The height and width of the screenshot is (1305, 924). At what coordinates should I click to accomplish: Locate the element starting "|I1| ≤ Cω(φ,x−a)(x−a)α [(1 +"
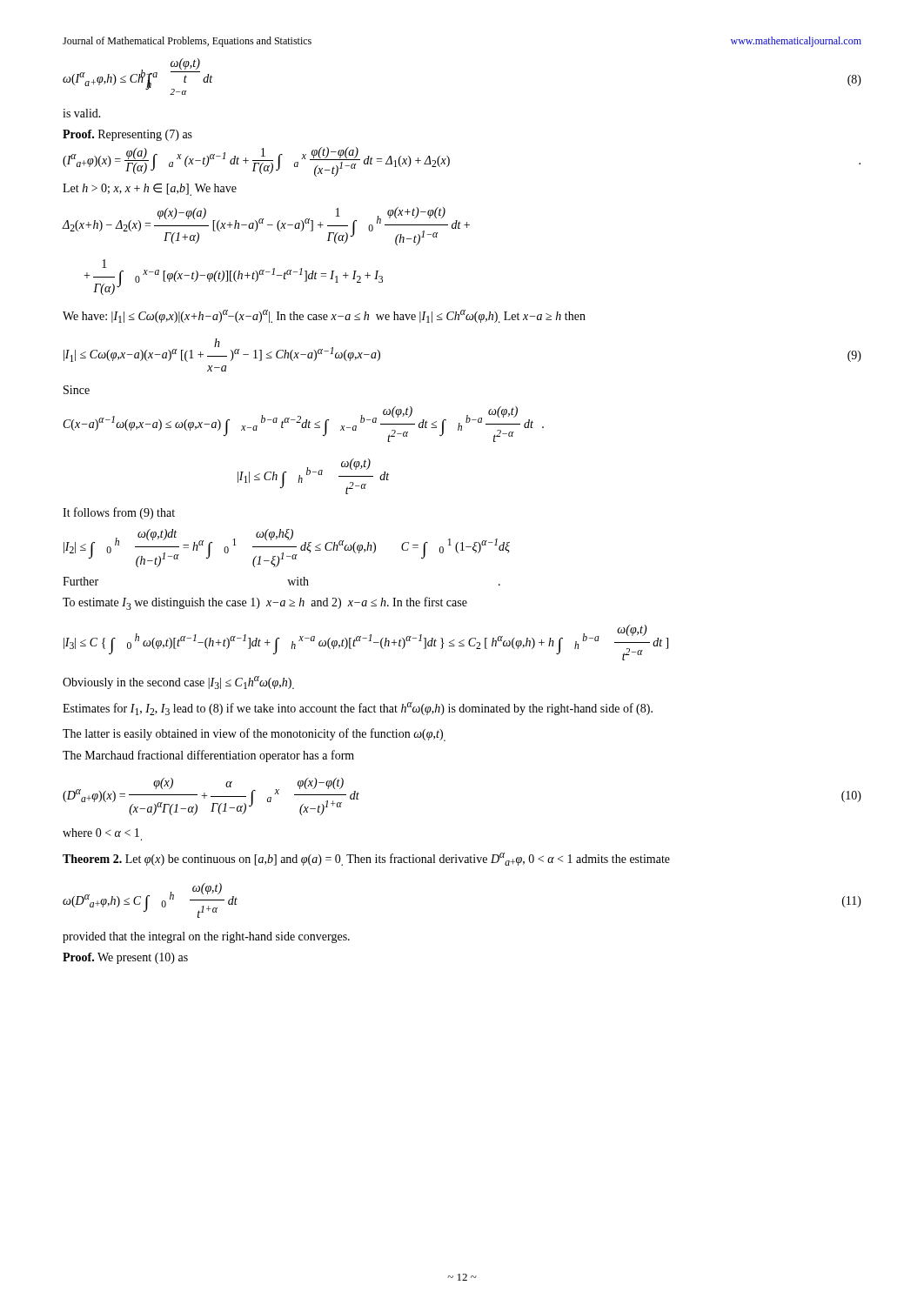pos(218,347)
